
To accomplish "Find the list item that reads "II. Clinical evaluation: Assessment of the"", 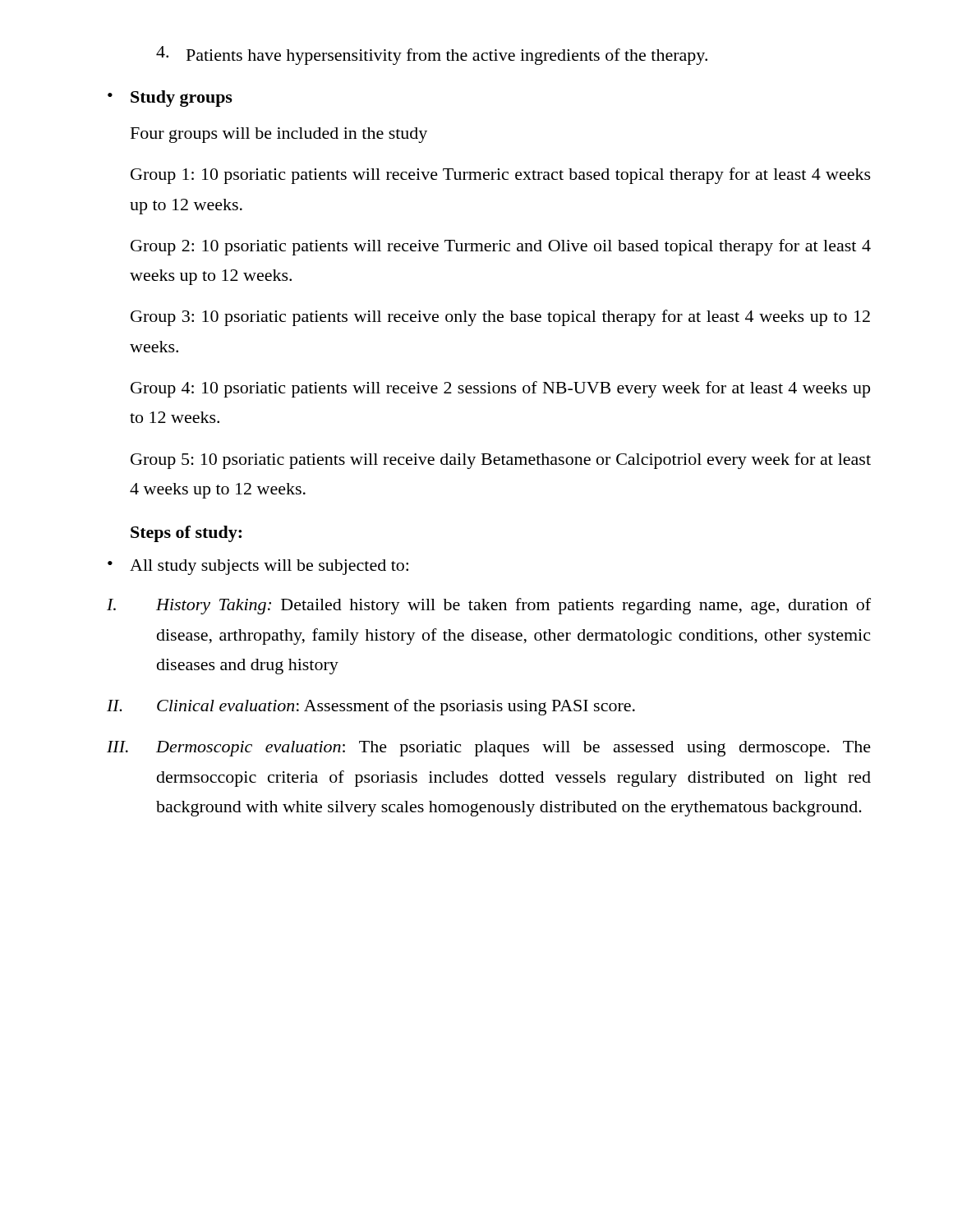I will (489, 706).
